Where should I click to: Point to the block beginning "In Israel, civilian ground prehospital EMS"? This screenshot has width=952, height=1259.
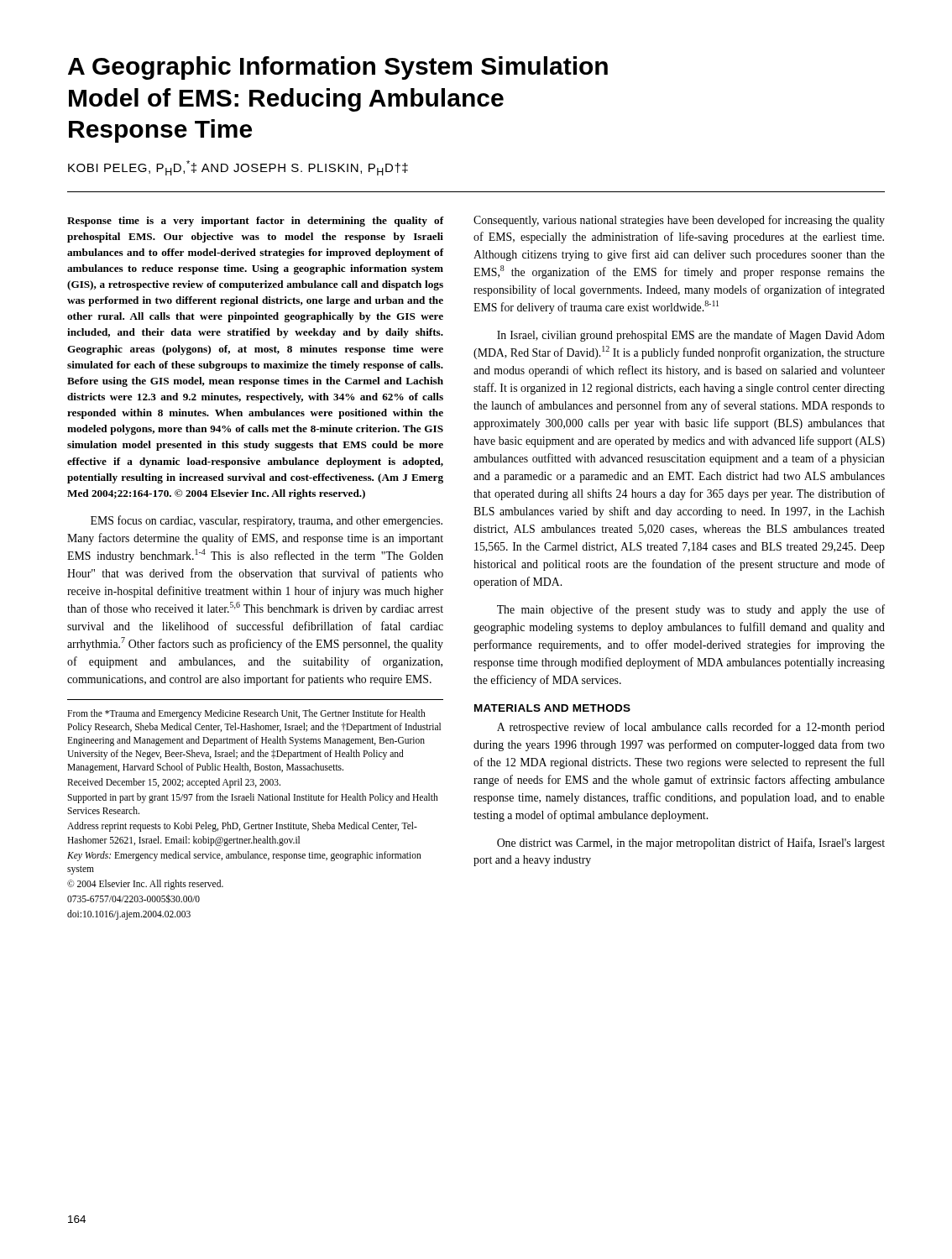[679, 459]
